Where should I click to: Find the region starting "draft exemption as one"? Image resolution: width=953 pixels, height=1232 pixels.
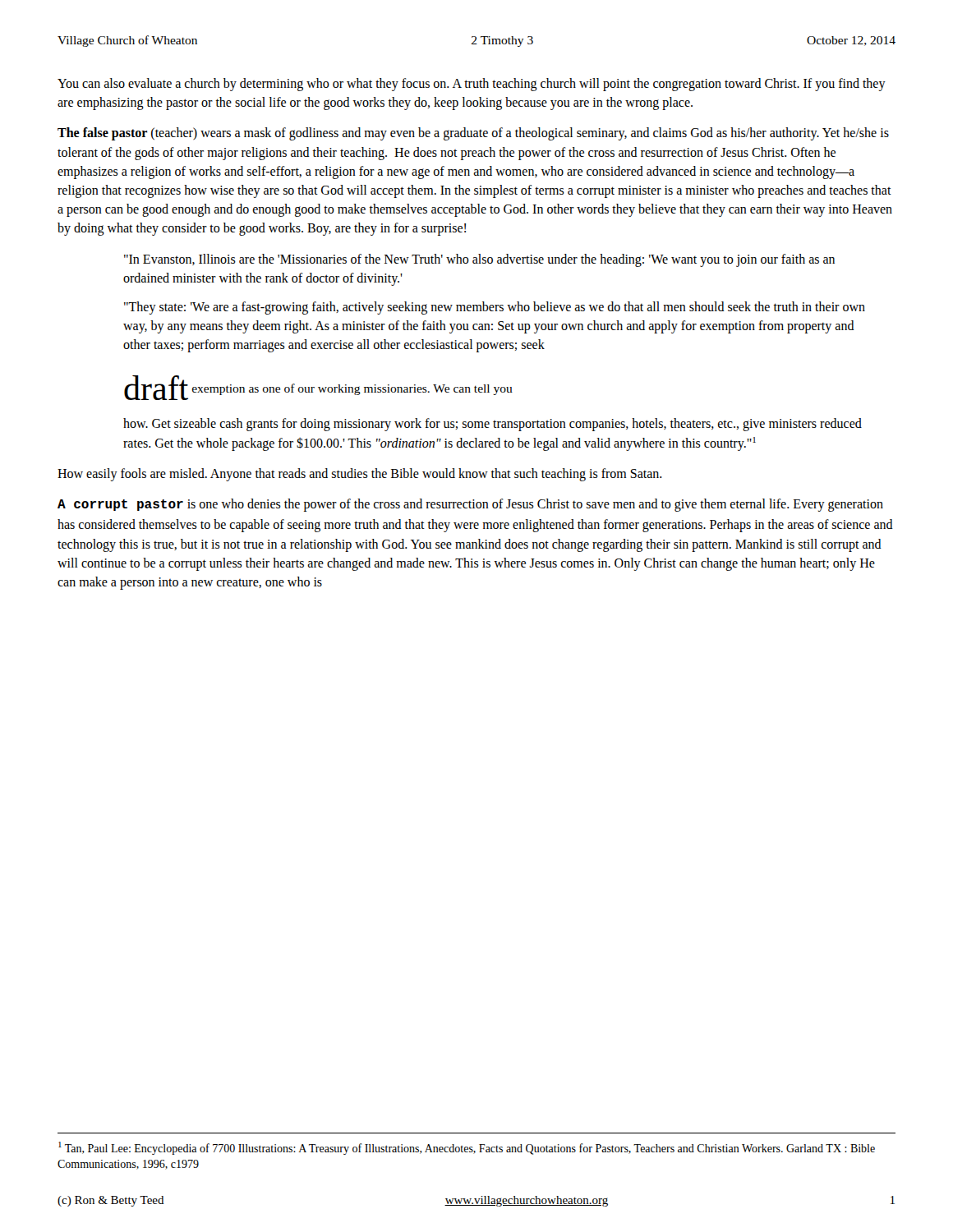pyautogui.click(x=492, y=410)
